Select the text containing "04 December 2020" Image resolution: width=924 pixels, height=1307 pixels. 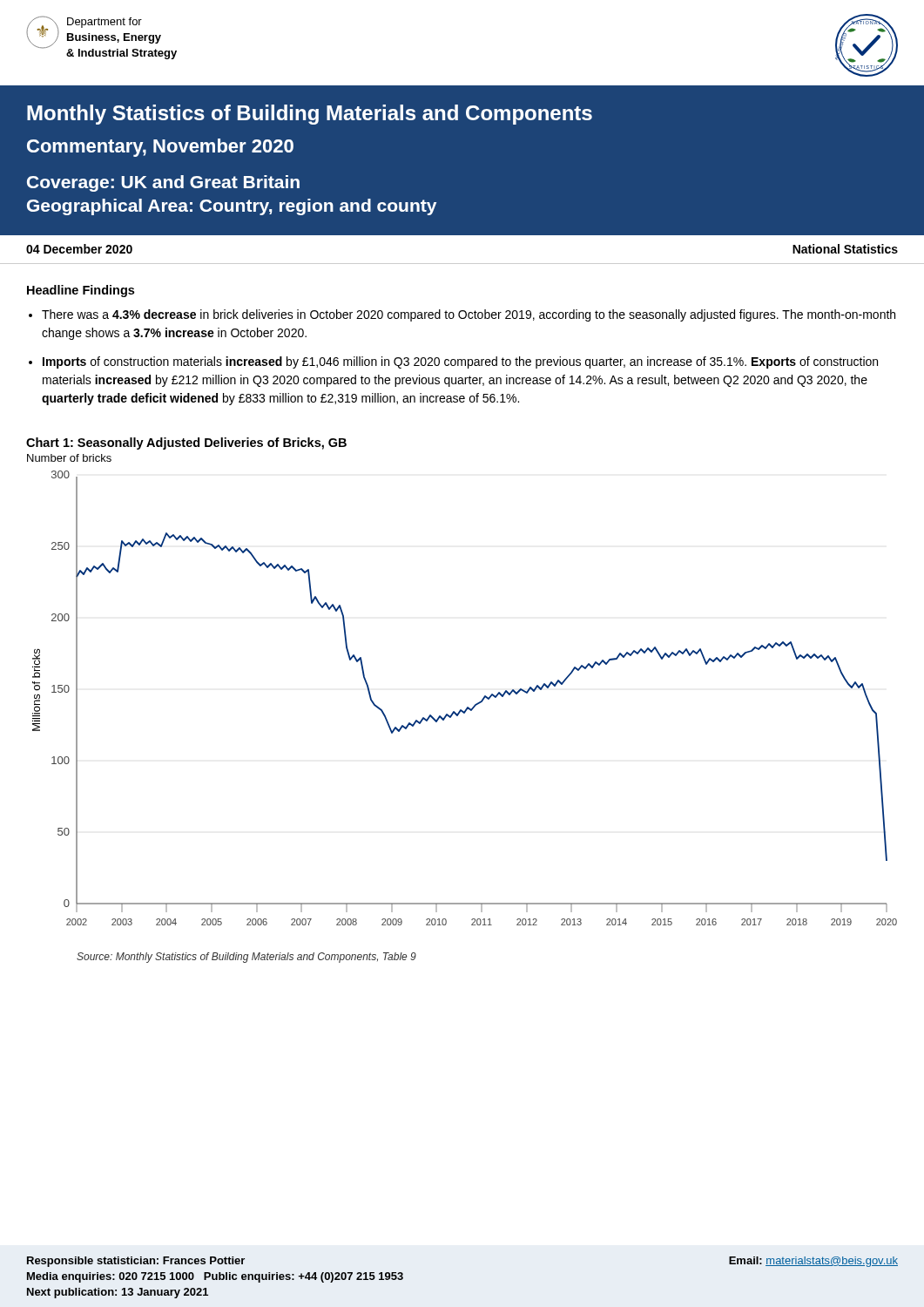click(x=79, y=249)
